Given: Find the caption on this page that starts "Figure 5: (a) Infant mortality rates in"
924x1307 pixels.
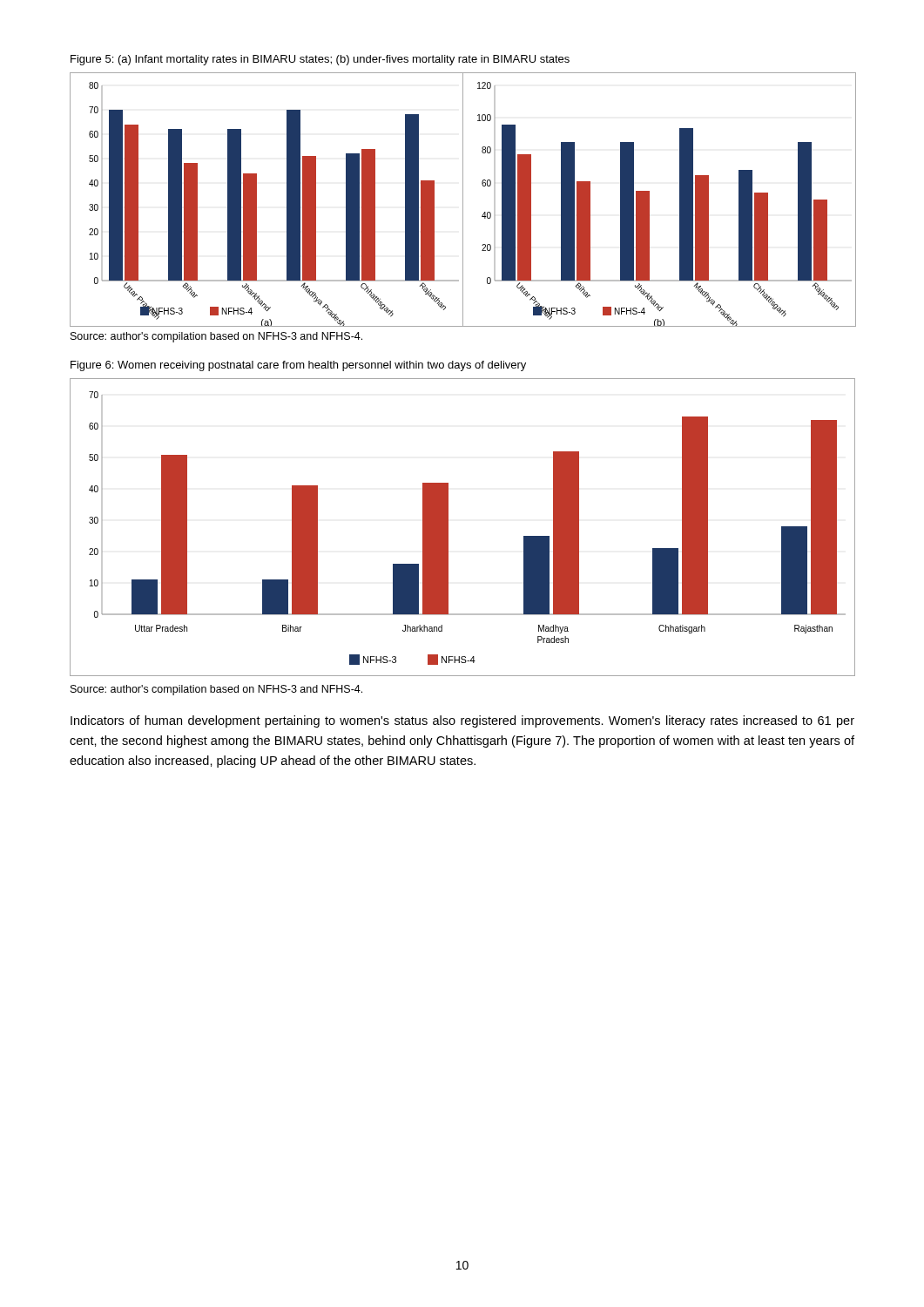Looking at the screenshot, I should coord(320,59).
